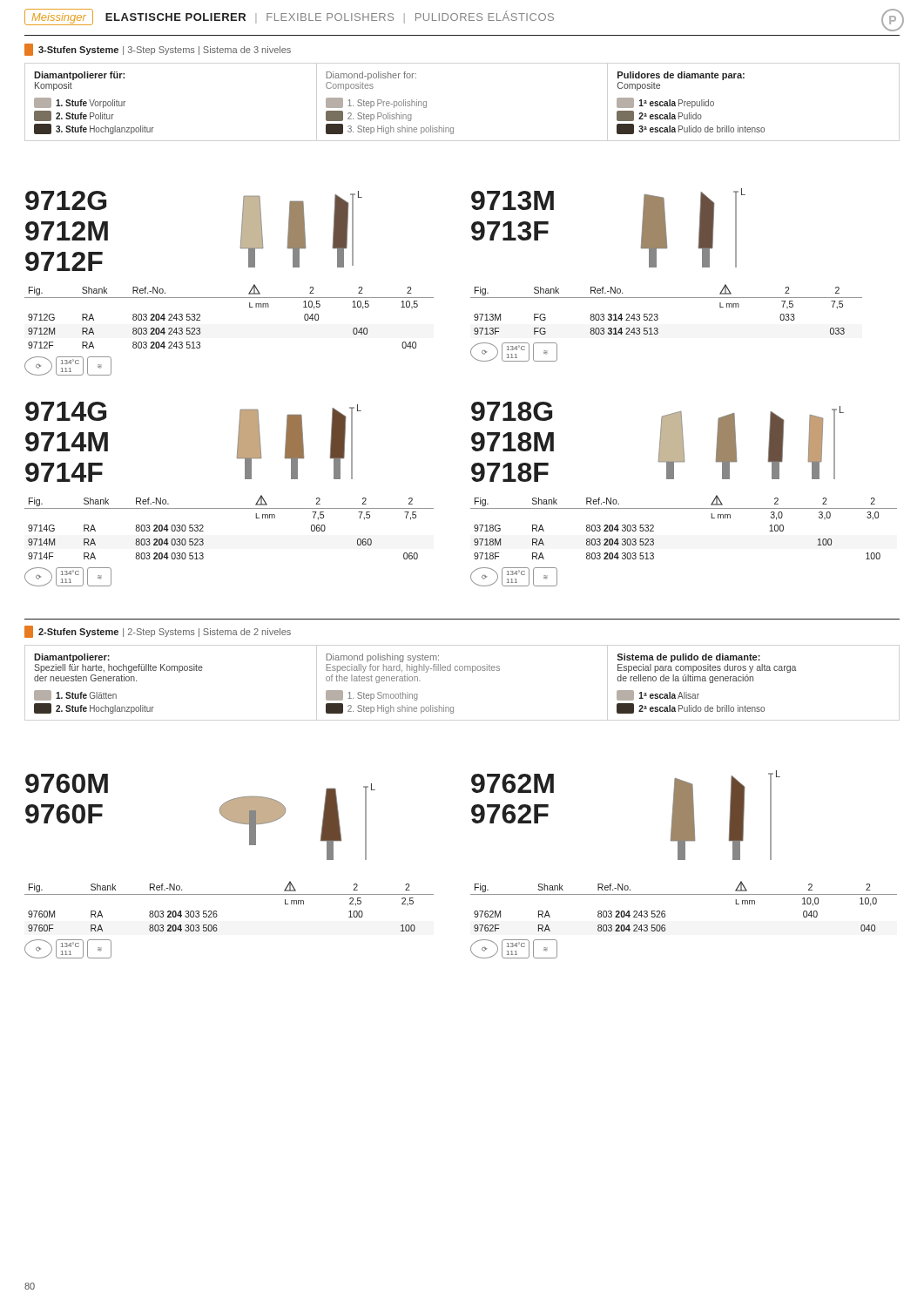Click on the table containing "Diamantpolierer für: Komposit 1. StufeVorpolitur"
The width and height of the screenshot is (924, 1307).
(462, 102)
